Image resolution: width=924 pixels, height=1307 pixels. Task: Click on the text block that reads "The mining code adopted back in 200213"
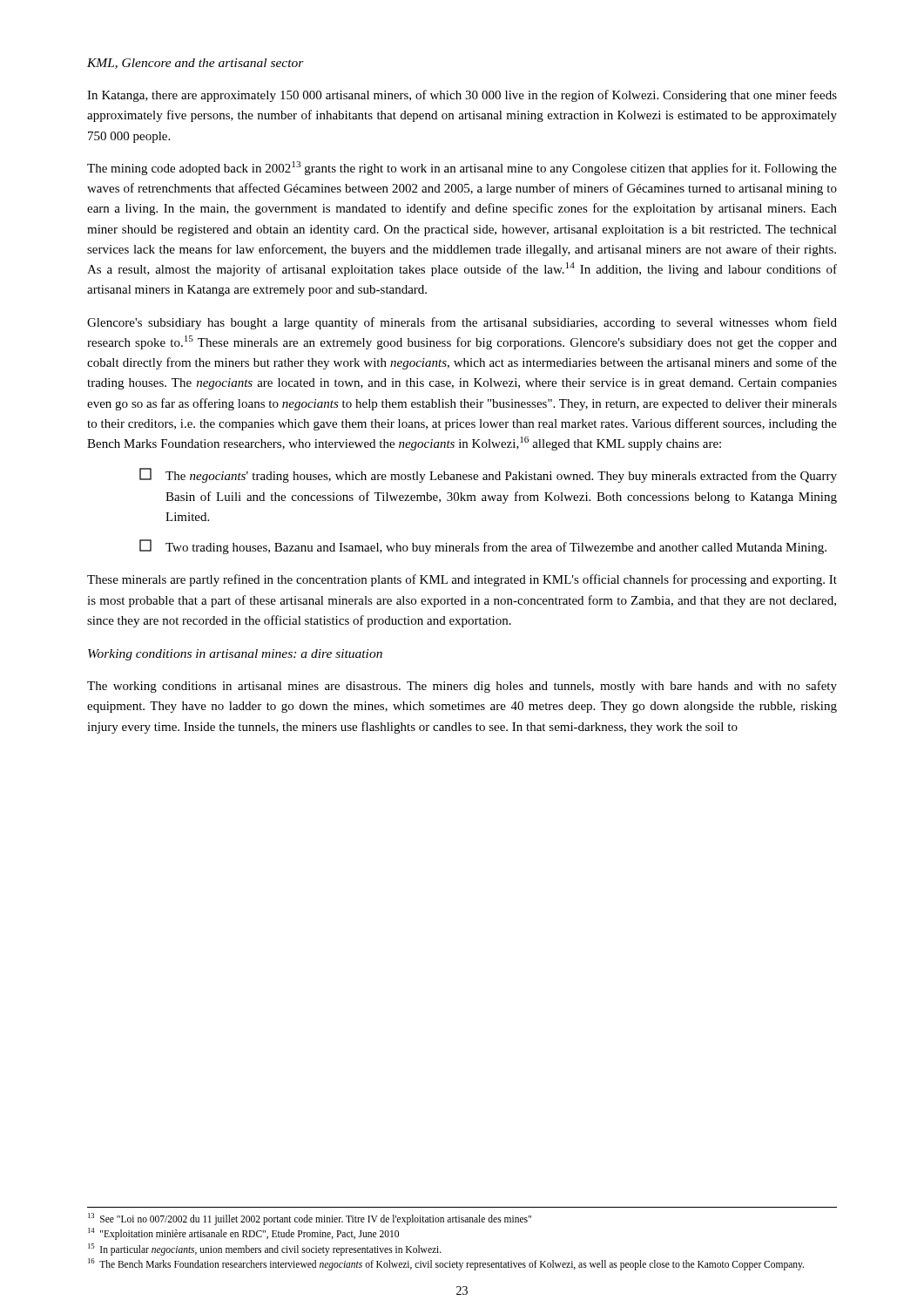click(x=462, y=229)
